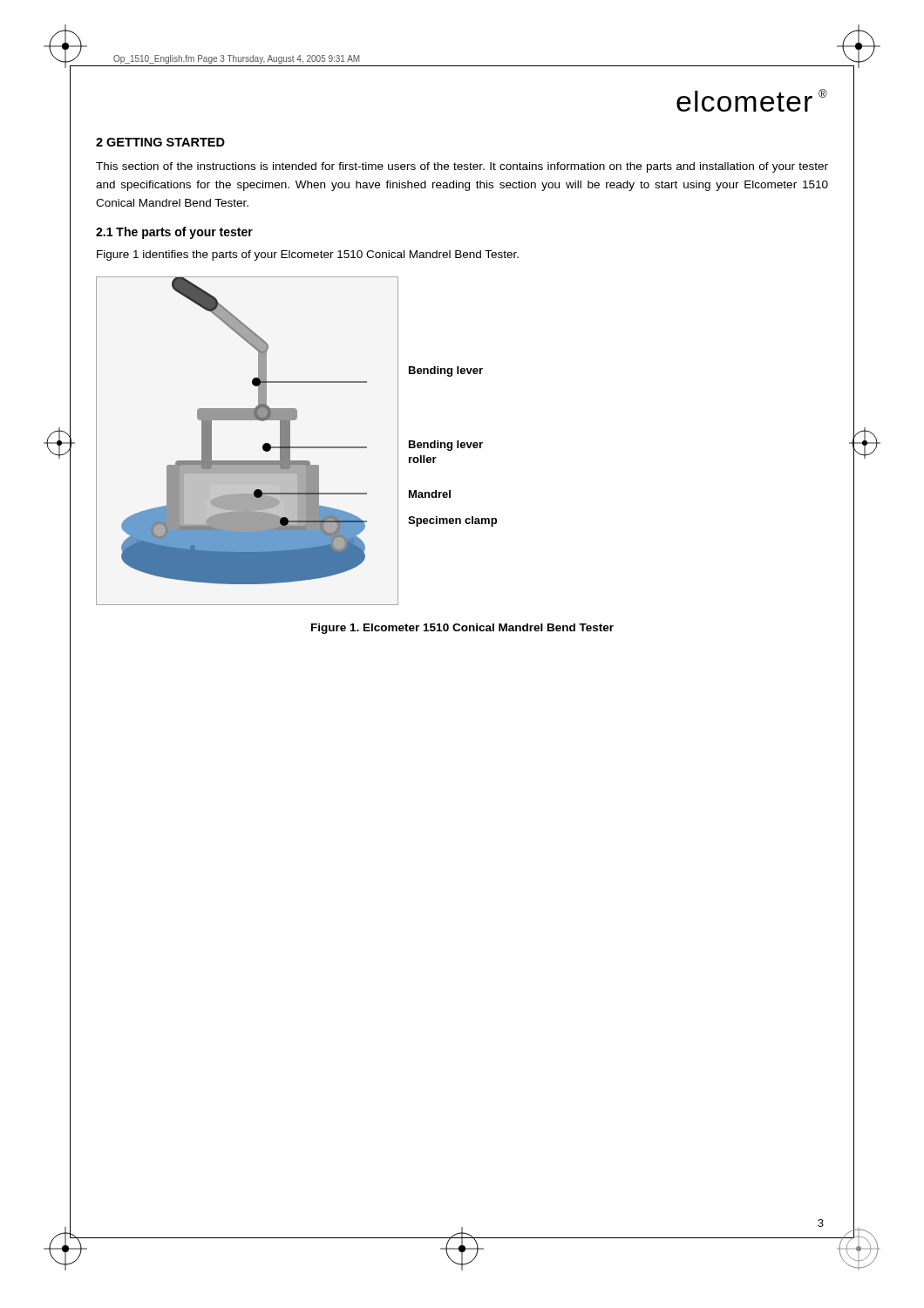Select the text block with the text "Figure 1 identifies the parts"
Screen dimensions: 1308x924
(x=308, y=254)
